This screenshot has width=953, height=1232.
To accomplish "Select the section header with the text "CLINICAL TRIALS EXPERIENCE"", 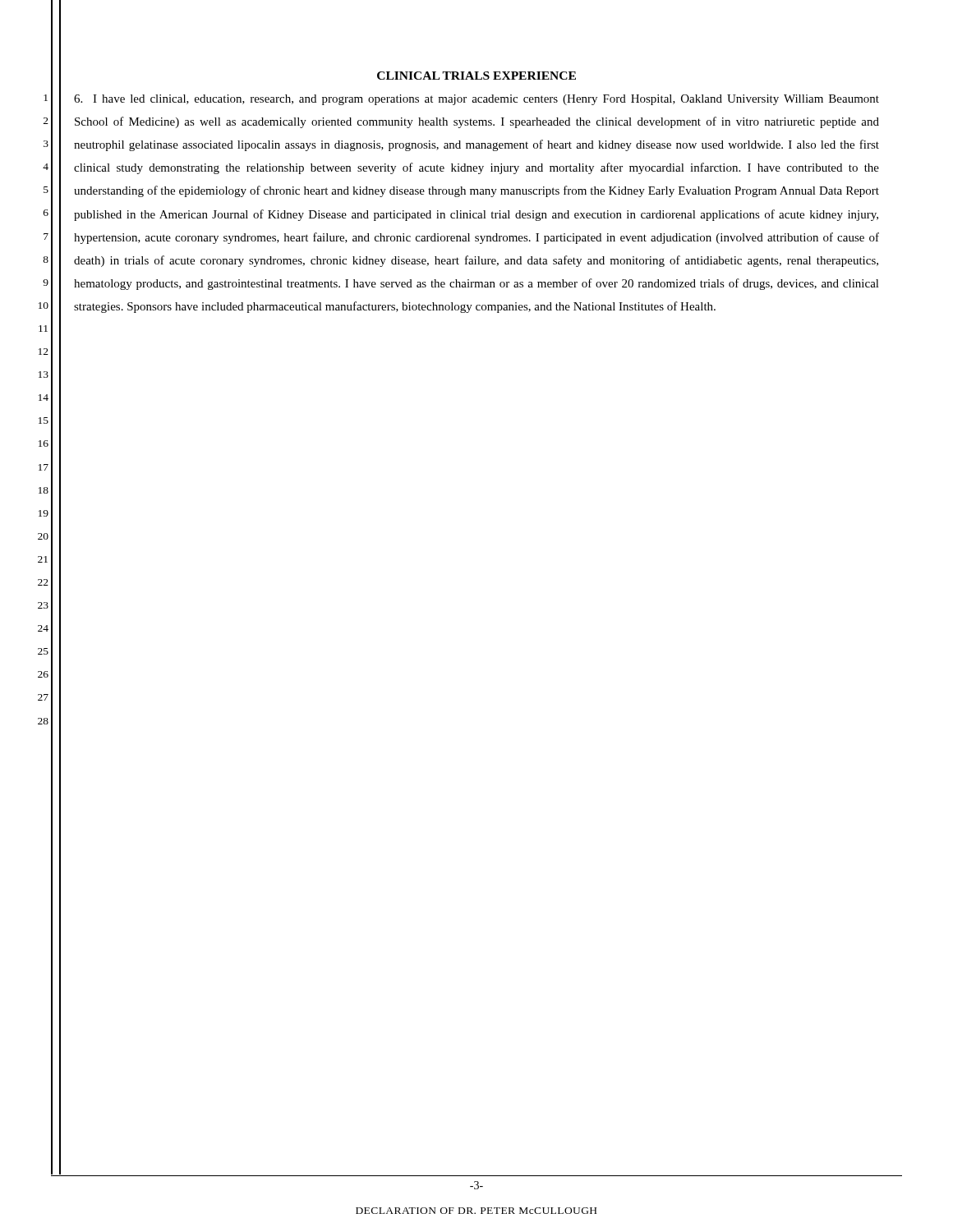I will 476,75.
